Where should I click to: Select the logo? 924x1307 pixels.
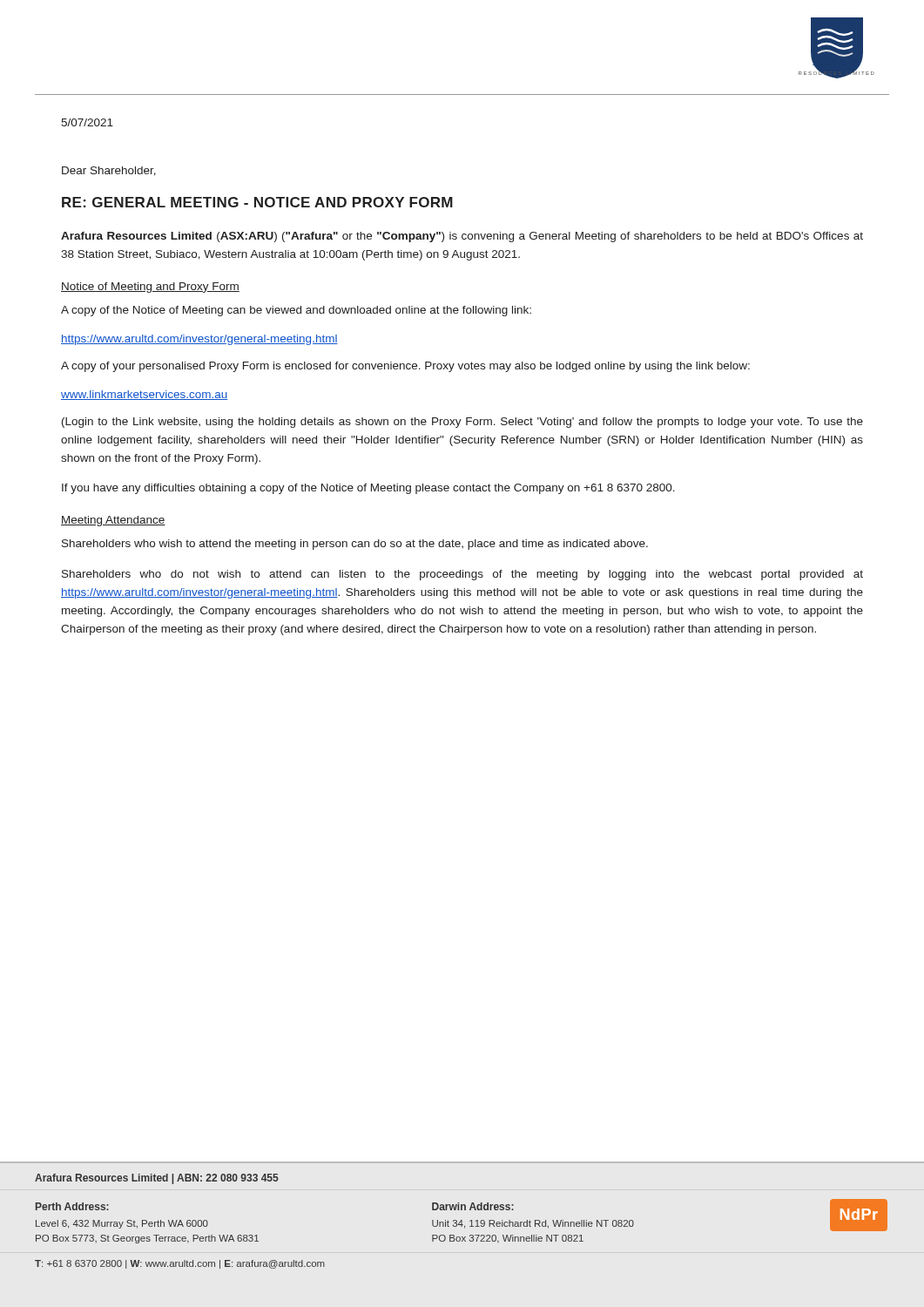click(837, 48)
